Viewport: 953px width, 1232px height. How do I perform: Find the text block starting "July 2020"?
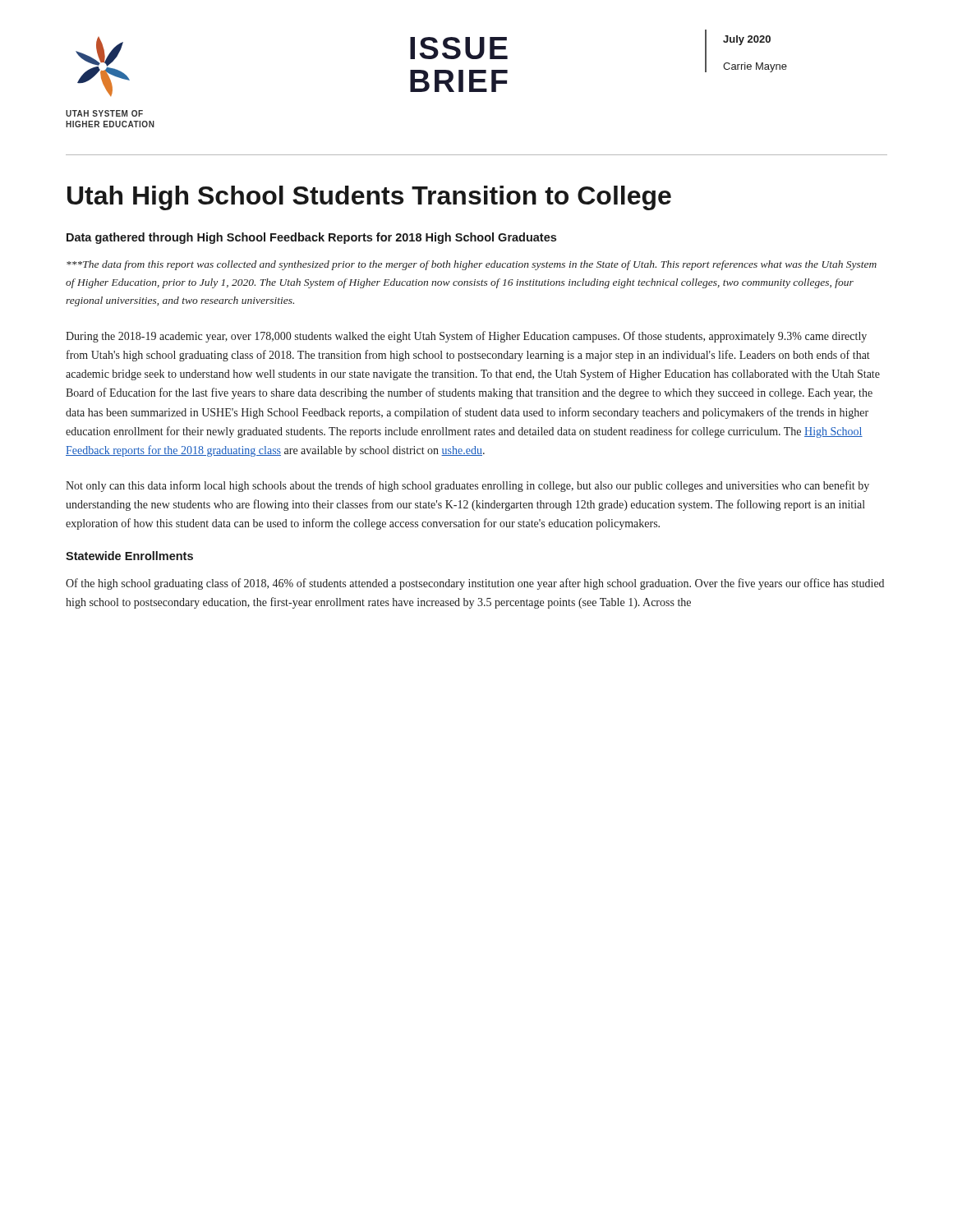coord(747,39)
